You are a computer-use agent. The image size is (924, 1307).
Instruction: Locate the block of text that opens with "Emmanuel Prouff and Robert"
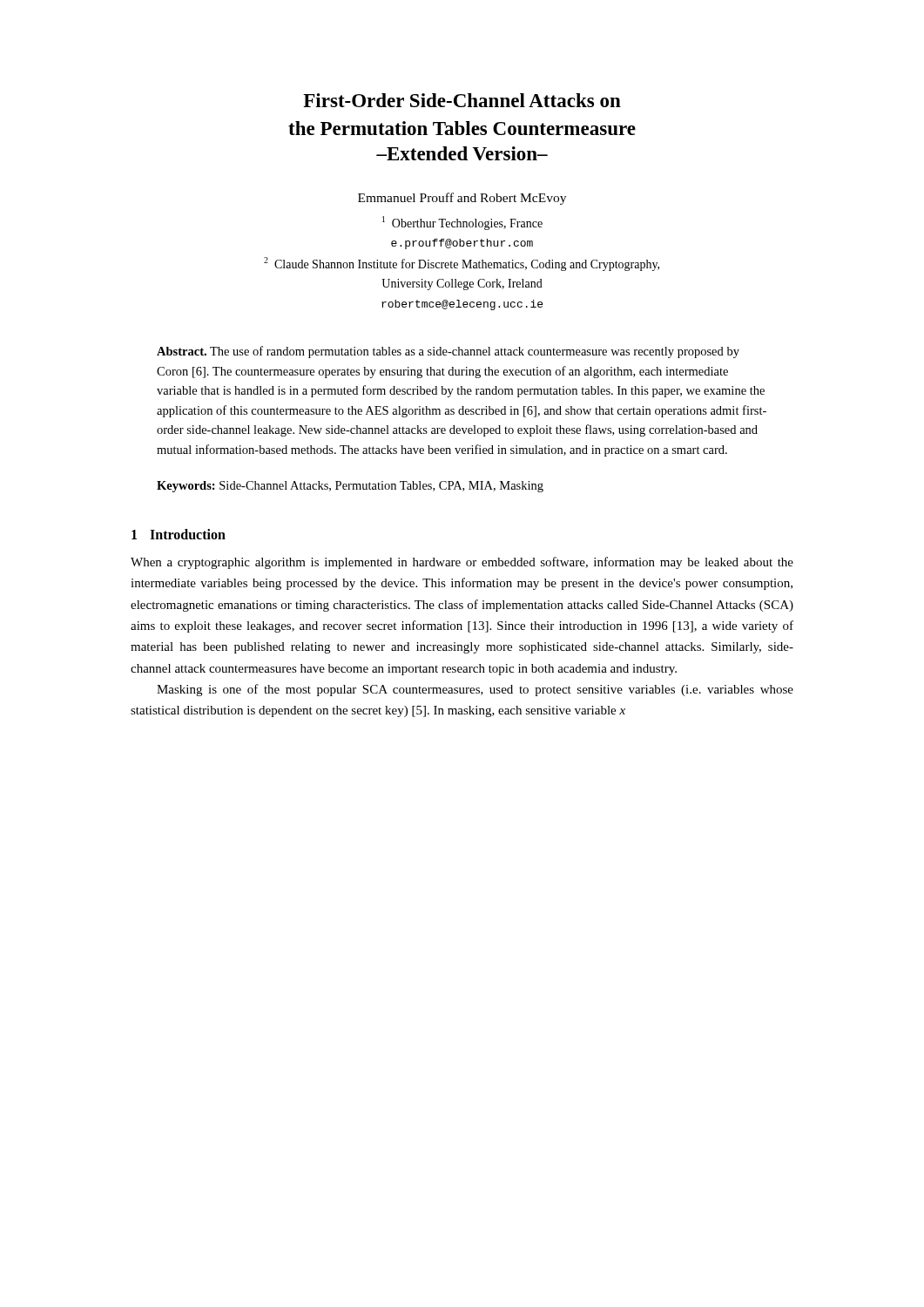pos(462,198)
